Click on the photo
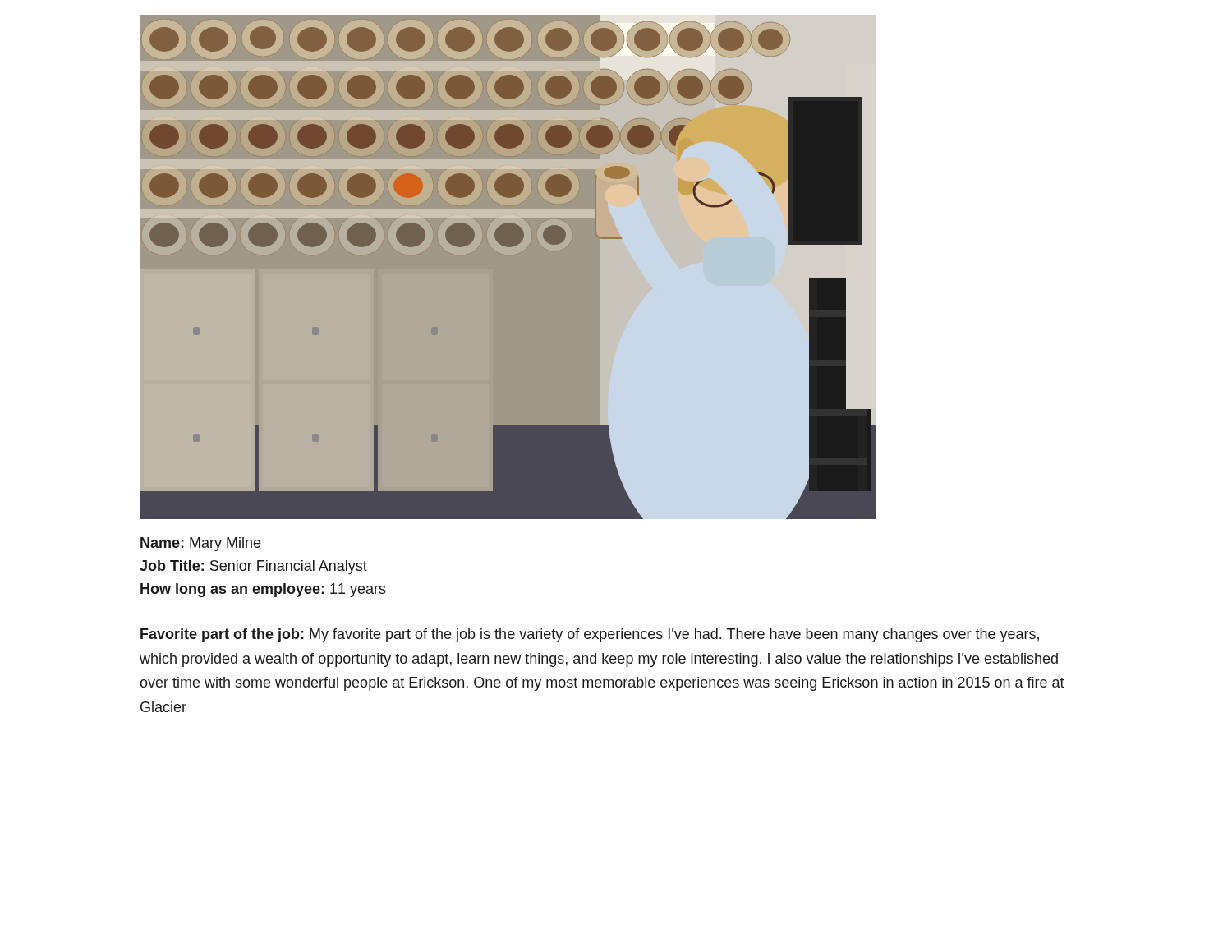Screen dimensions: 952x1232 [x=508, y=267]
